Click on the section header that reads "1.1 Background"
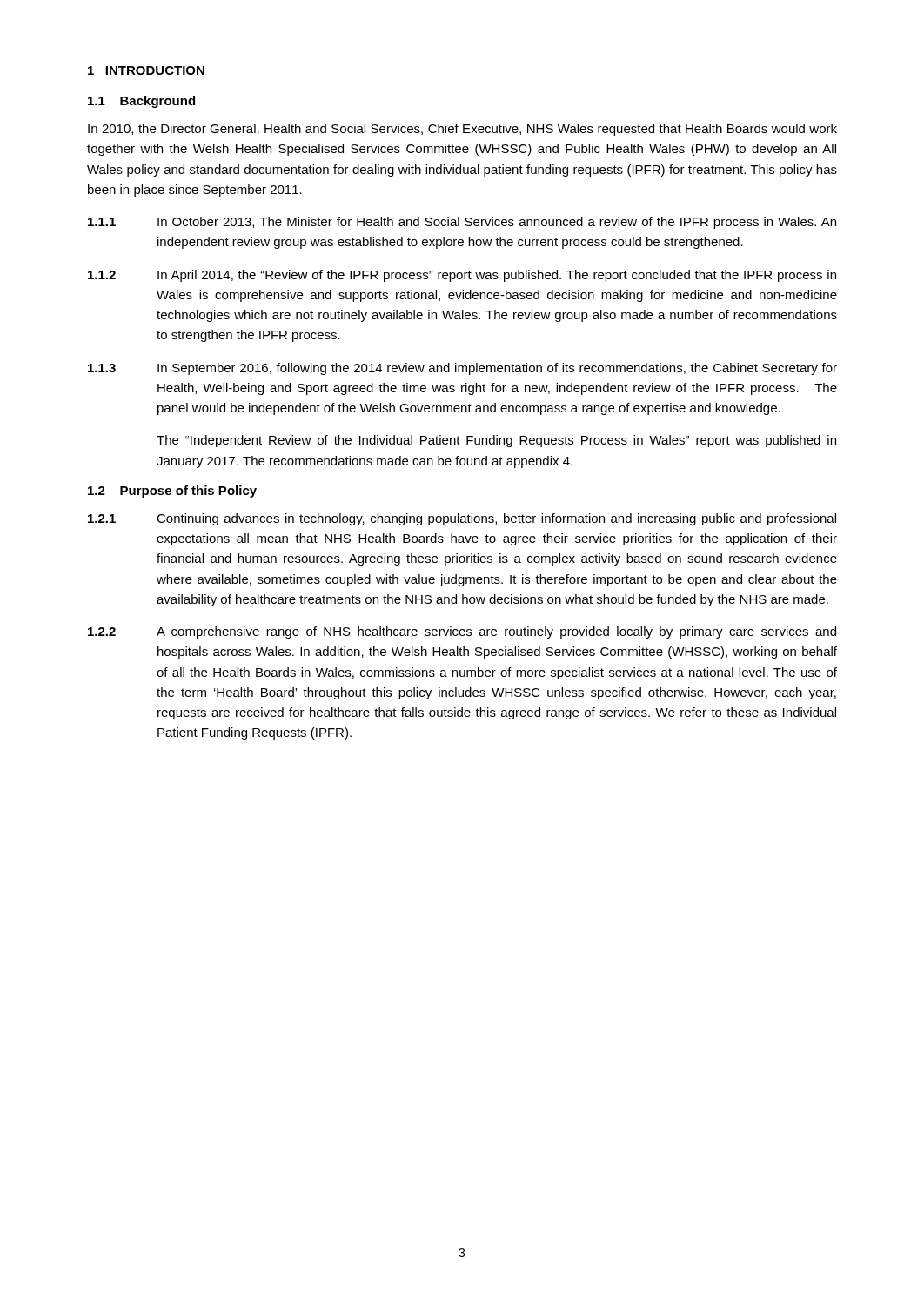Viewport: 924px width, 1305px height. pos(141,100)
